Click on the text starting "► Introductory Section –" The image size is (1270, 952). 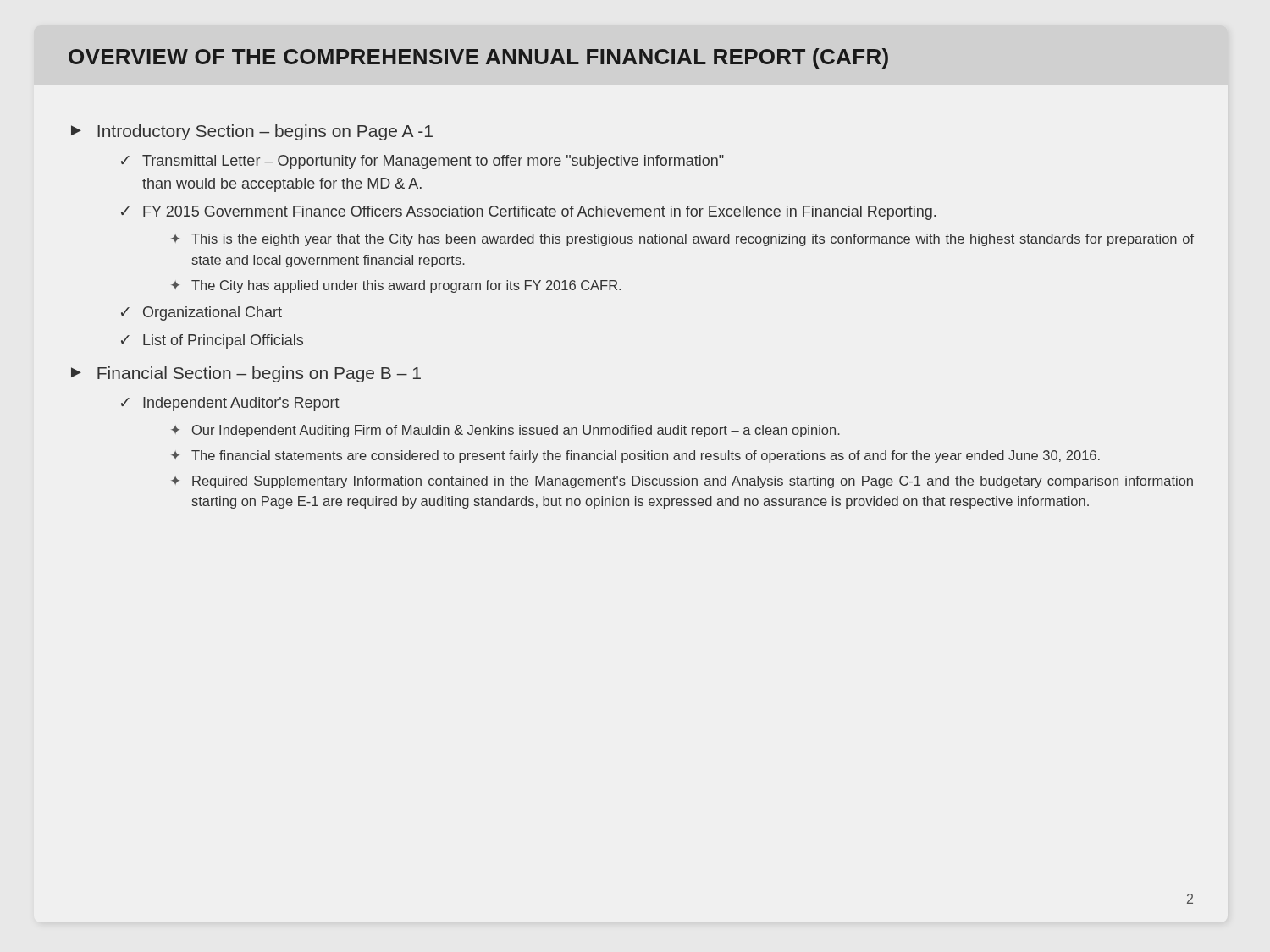pos(252,132)
